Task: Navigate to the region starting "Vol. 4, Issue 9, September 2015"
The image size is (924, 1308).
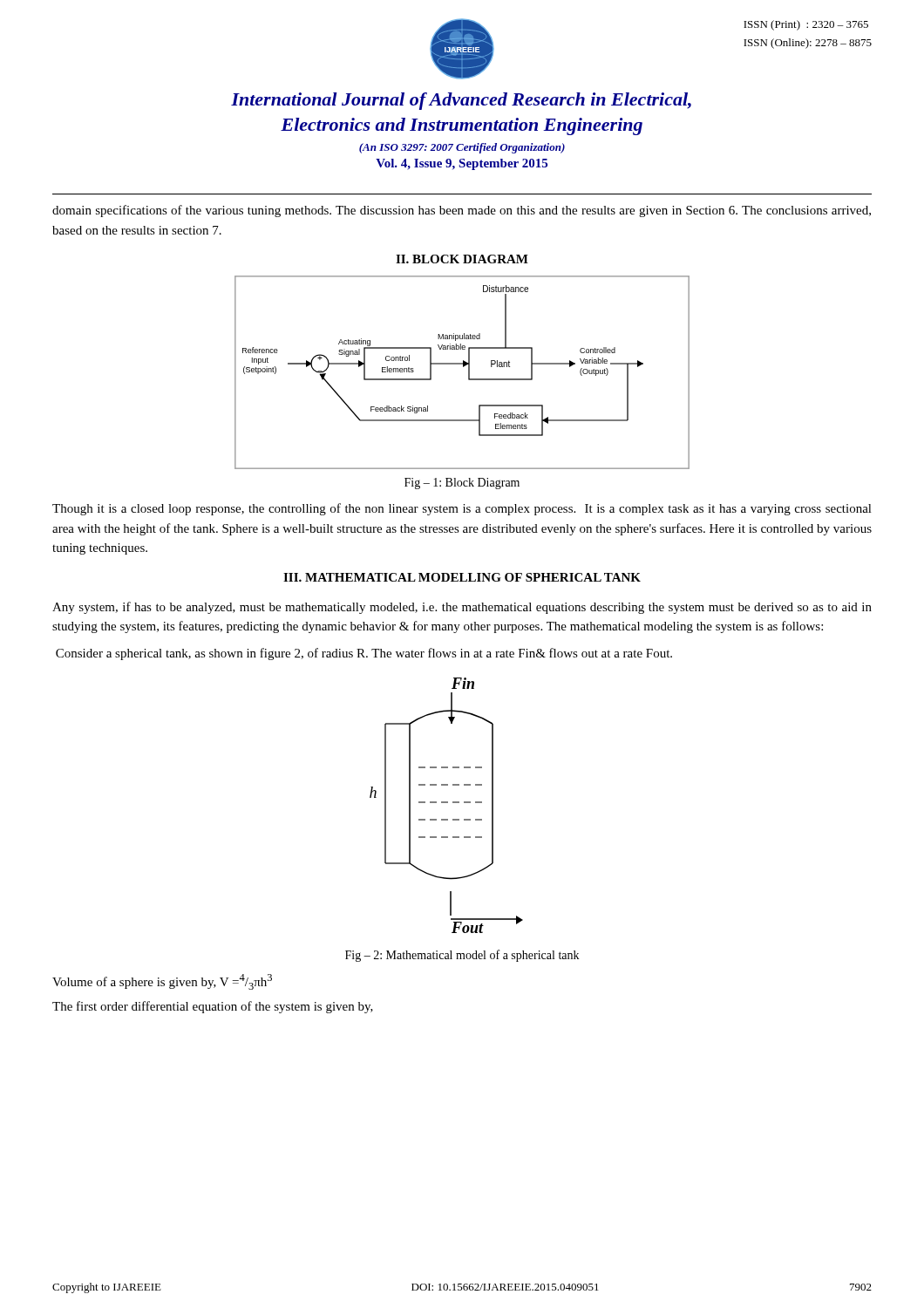Action: click(462, 163)
